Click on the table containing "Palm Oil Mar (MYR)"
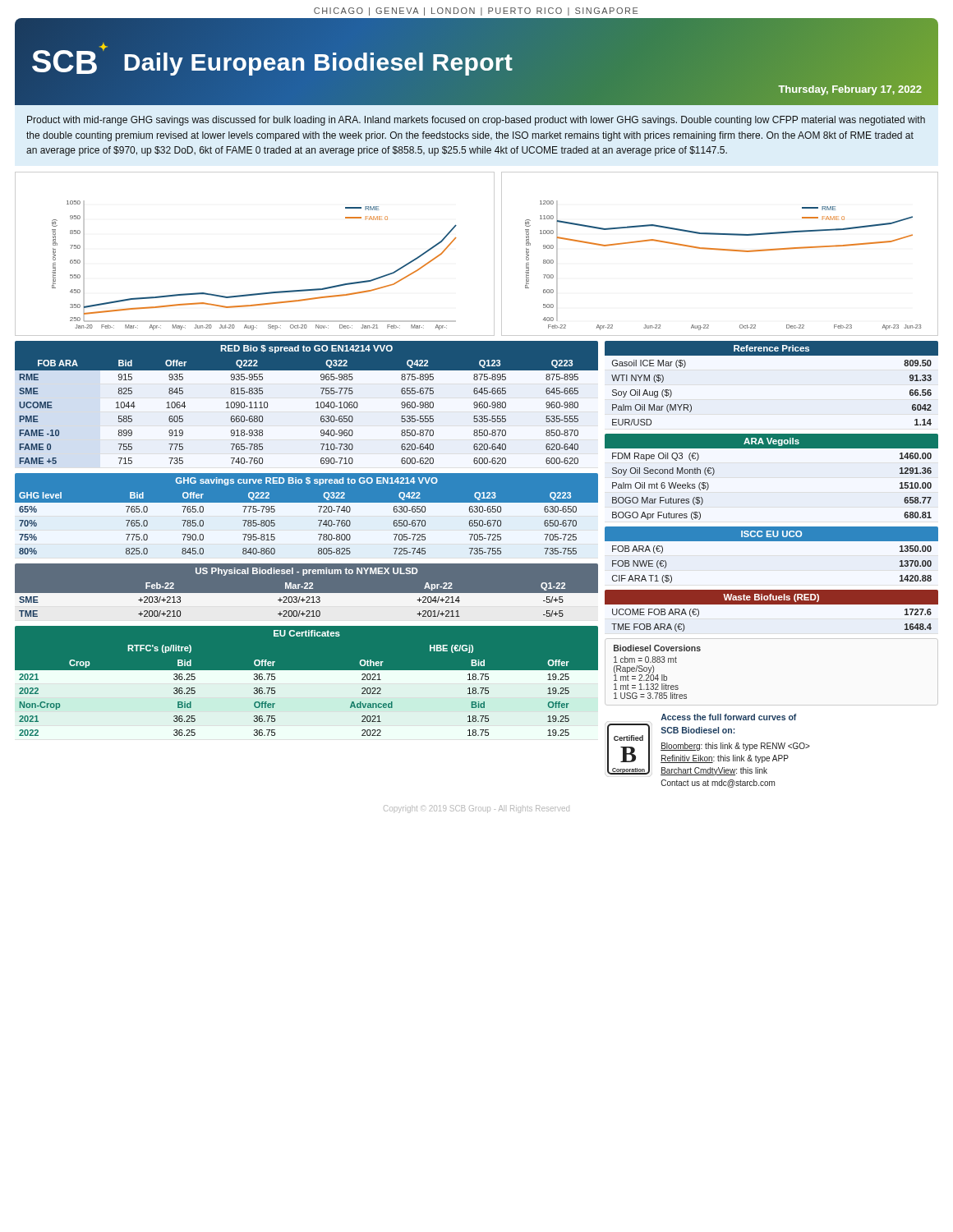Screen dimensions: 1232x953 (772, 393)
